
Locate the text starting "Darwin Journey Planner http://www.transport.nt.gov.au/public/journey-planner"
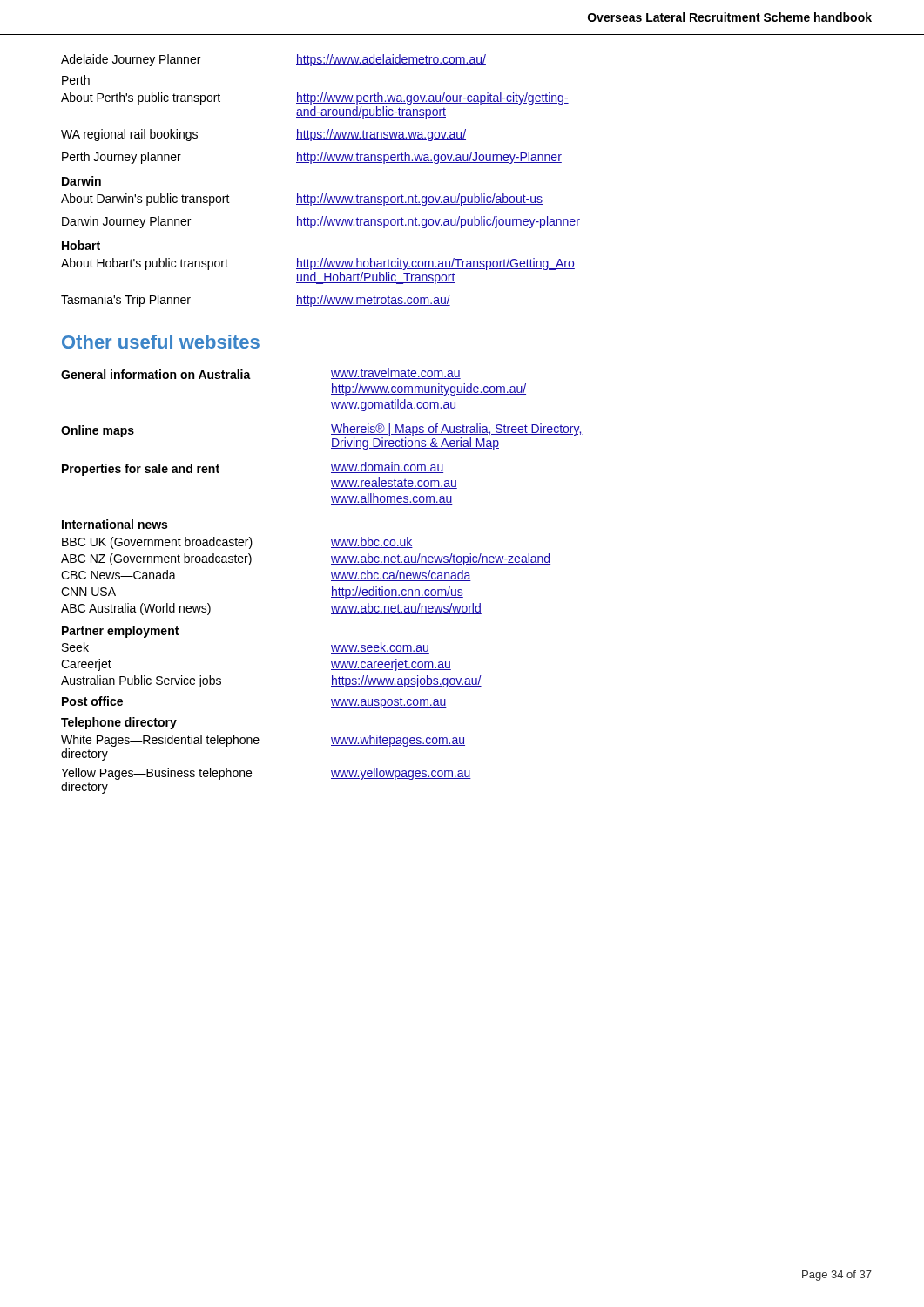coord(466,221)
